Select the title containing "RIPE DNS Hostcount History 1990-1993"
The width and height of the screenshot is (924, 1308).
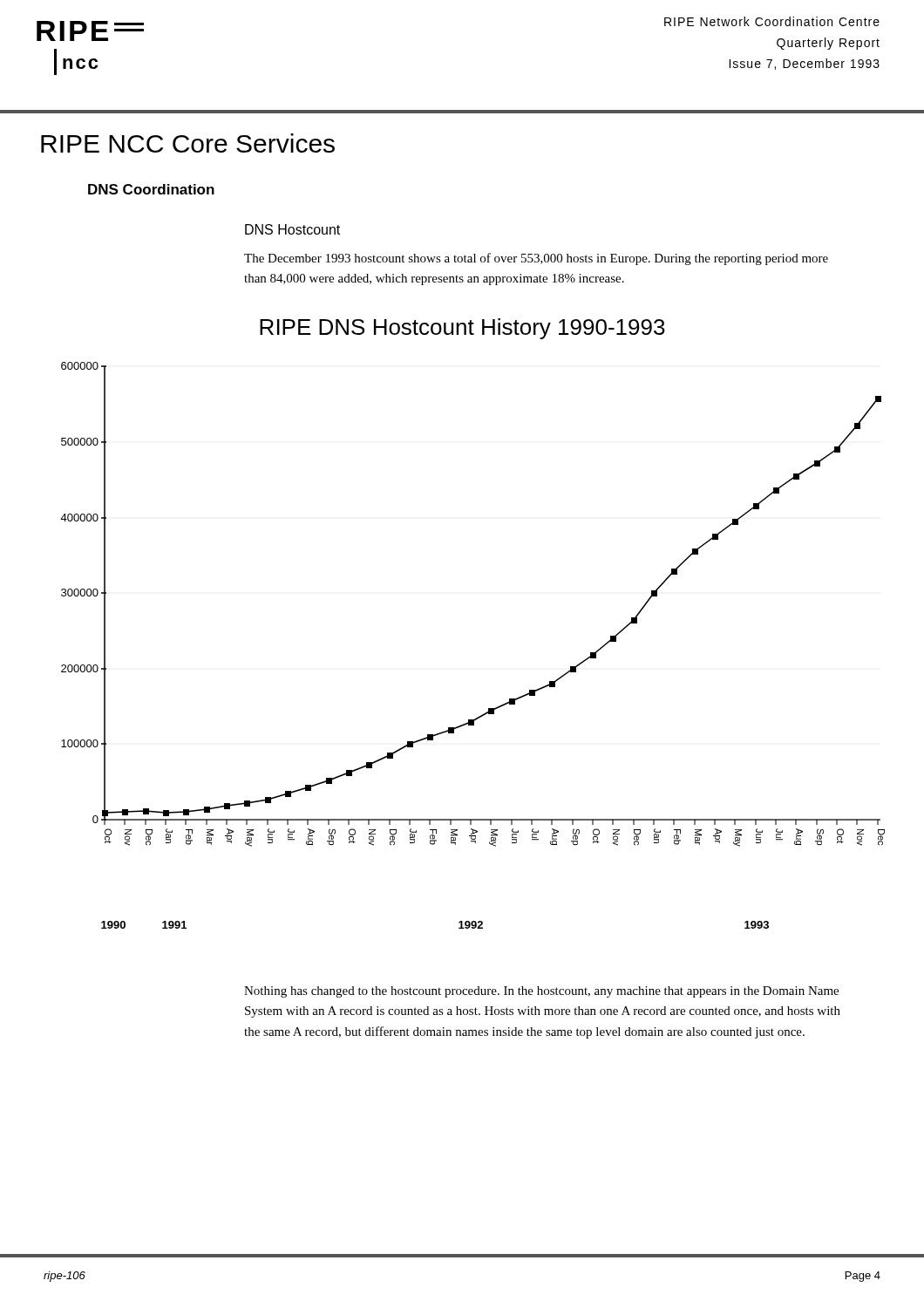[462, 327]
